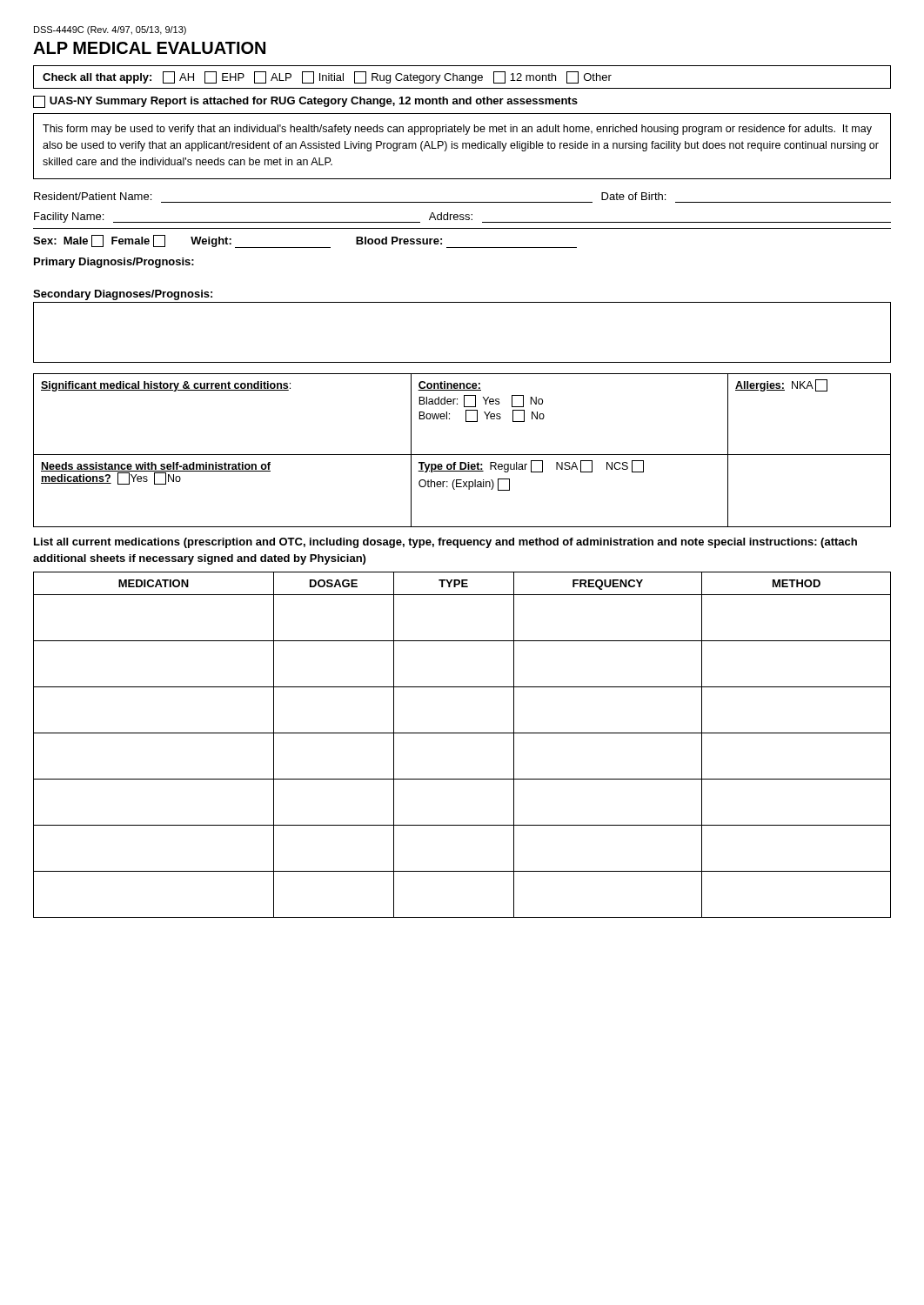924x1305 pixels.
Task: Click on the text starting "List all current medications (prescription and"
Action: [445, 550]
